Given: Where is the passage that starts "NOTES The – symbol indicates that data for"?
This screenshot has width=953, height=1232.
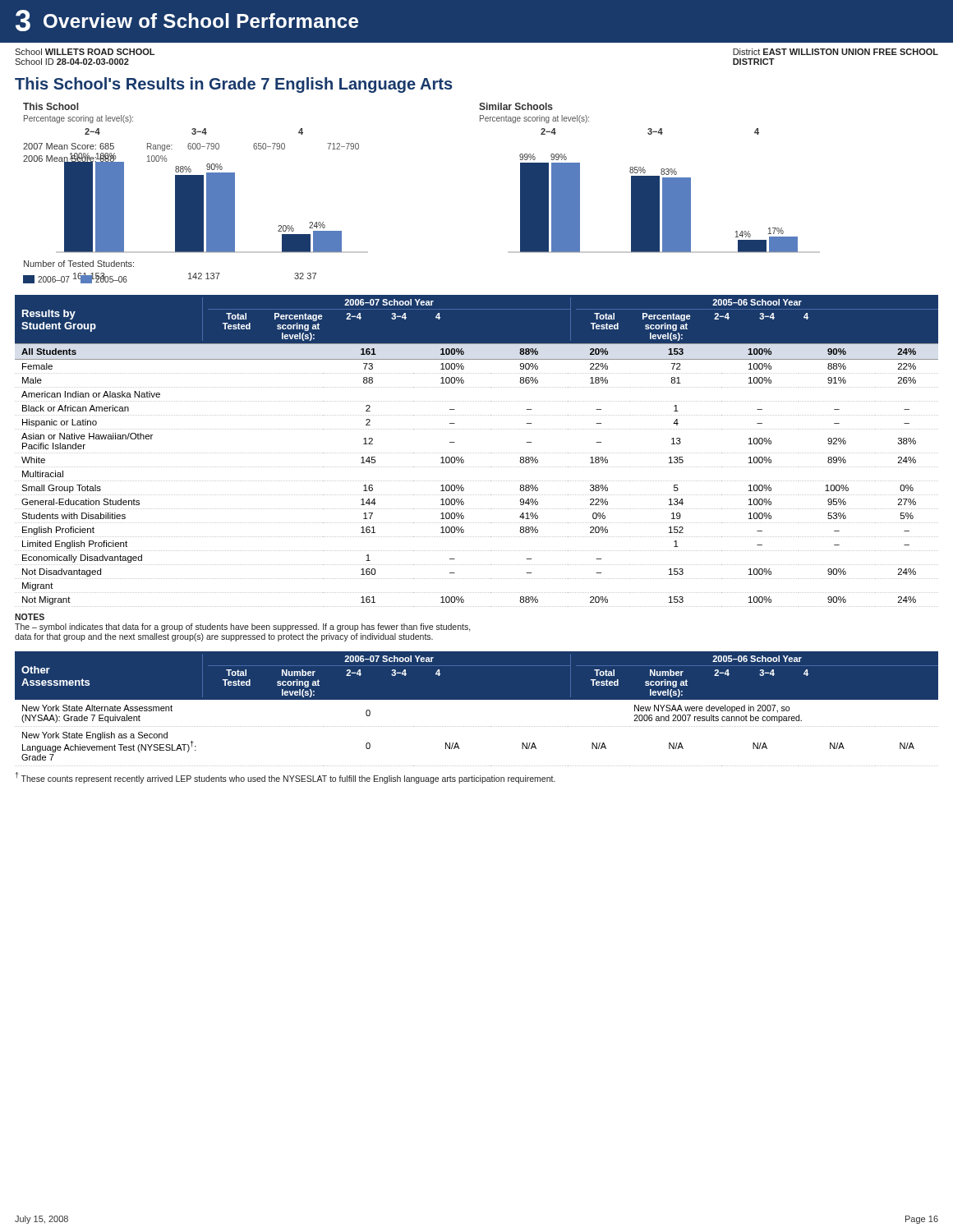Looking at the screenshot, I should click(243, 627).
